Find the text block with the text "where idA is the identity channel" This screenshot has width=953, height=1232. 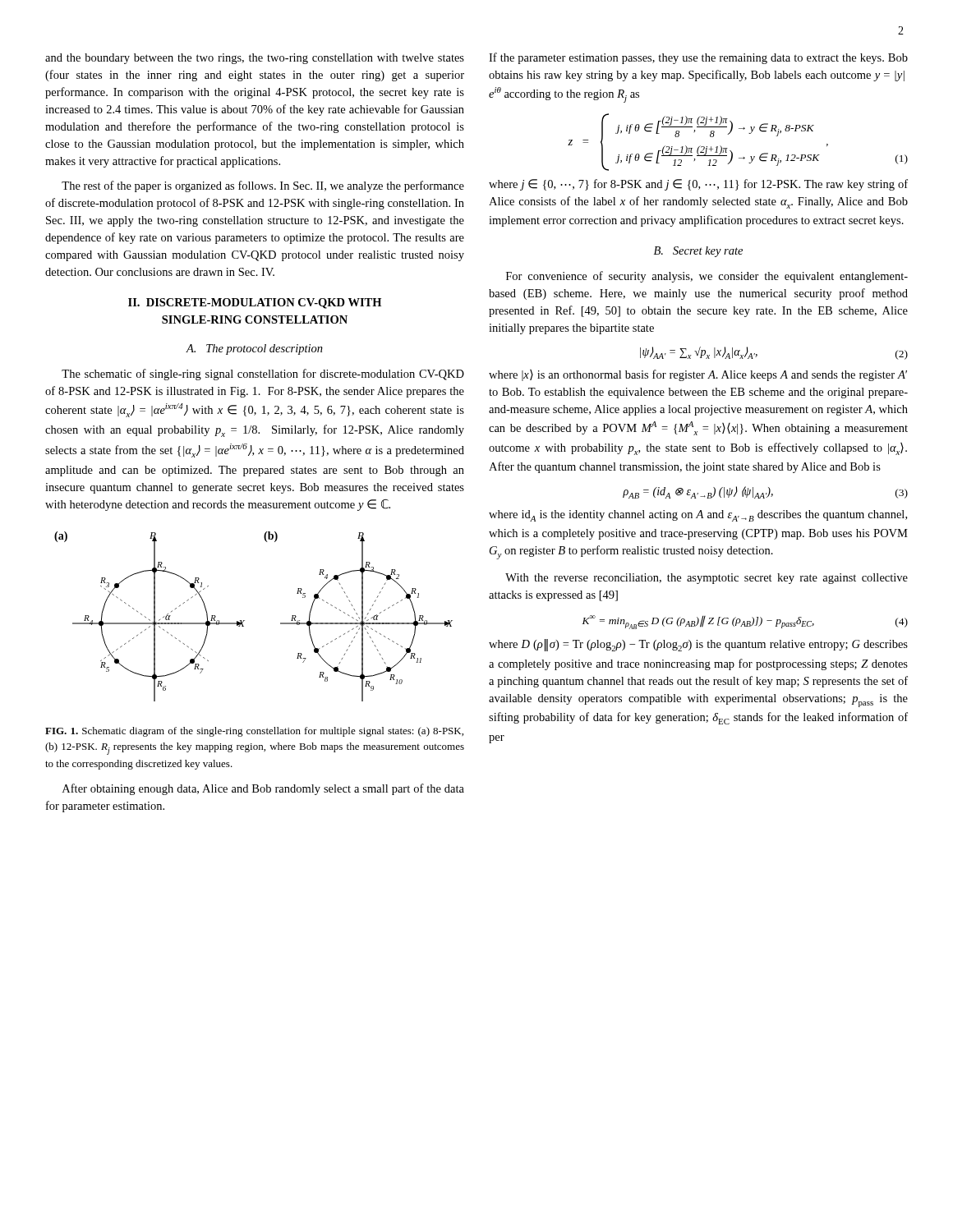pyautogui.click(x=698, y=534)
